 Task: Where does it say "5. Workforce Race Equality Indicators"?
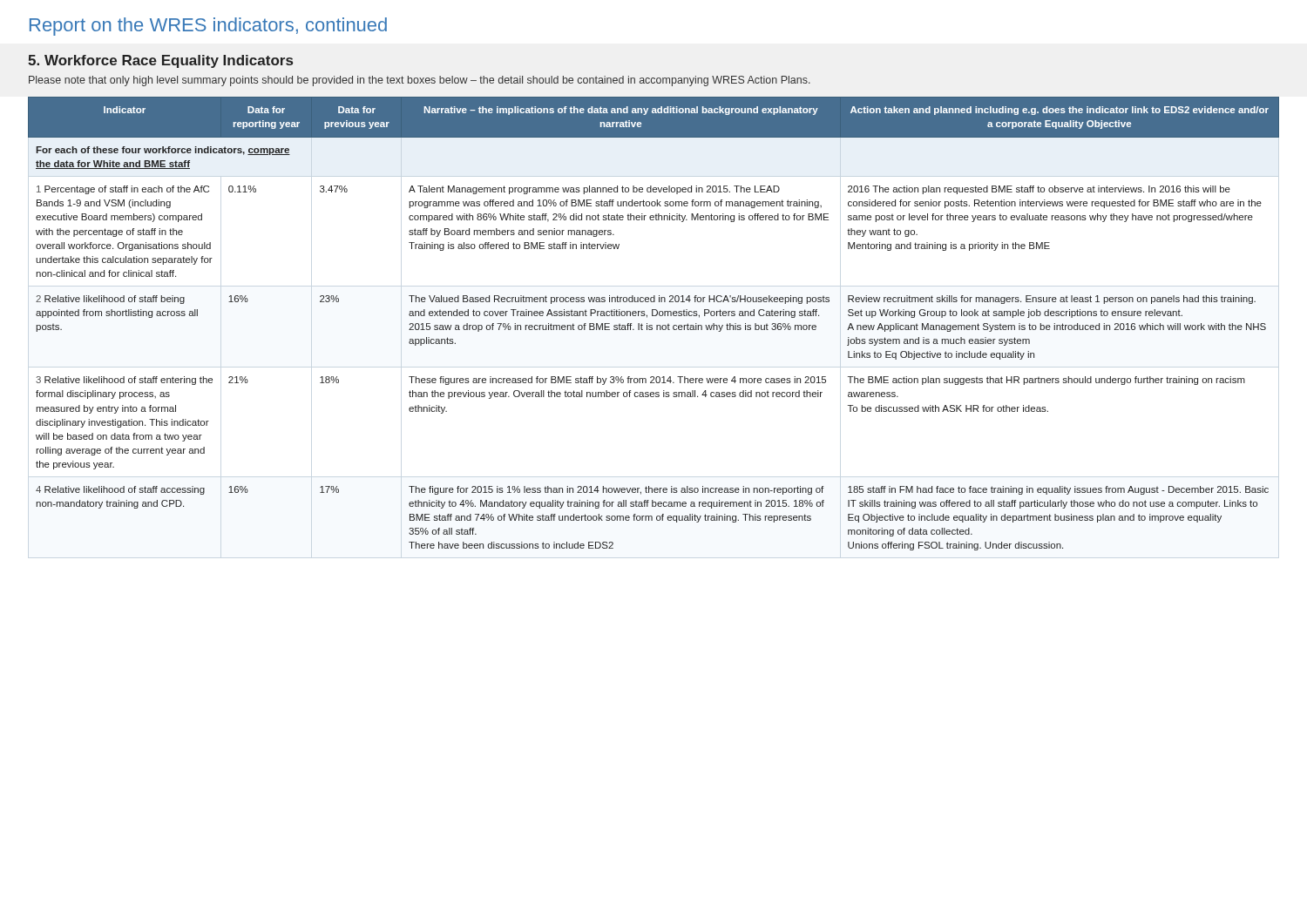161,61
